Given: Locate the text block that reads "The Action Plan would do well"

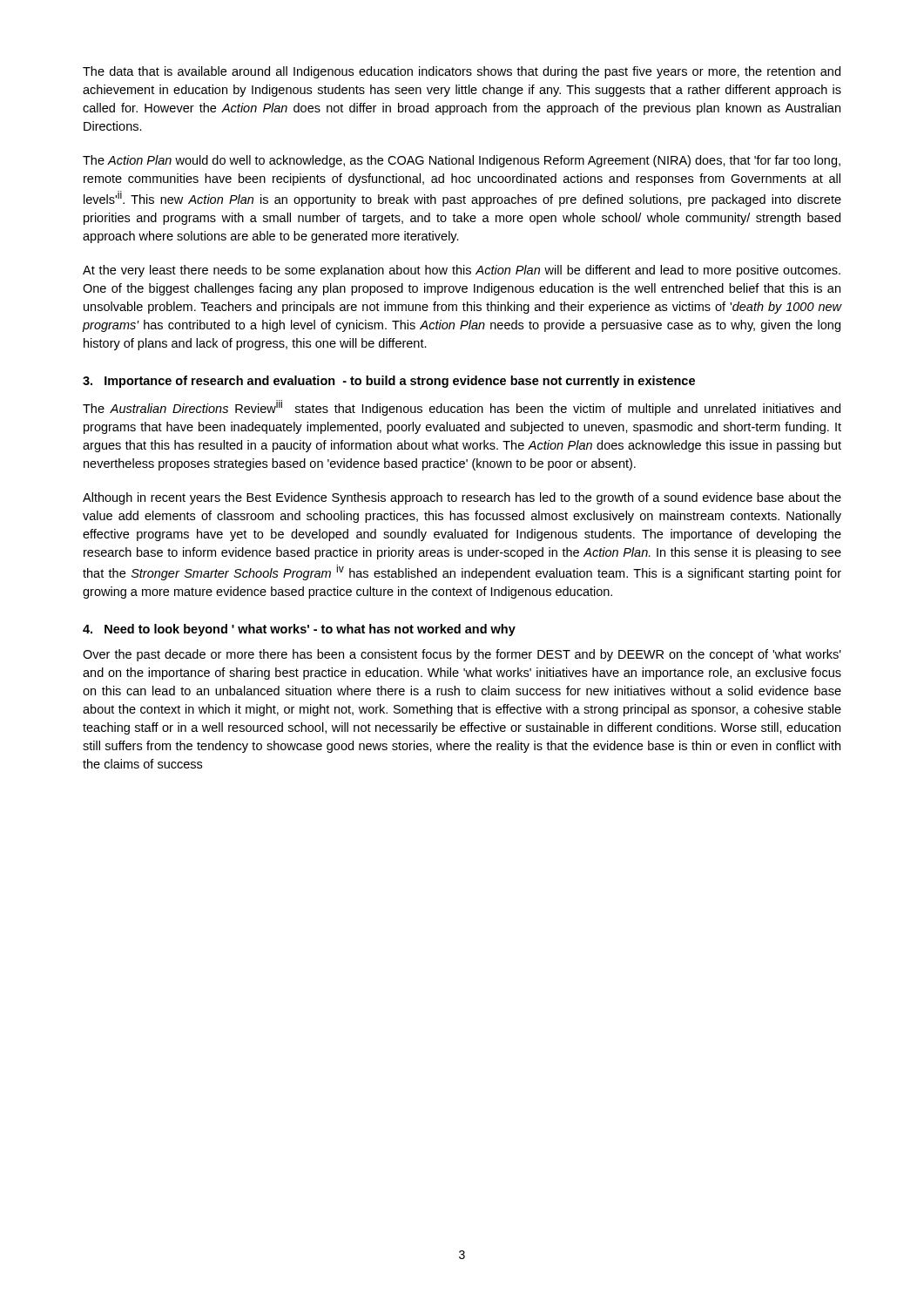Looking at the screenshot, I should [x=462, y=198].
